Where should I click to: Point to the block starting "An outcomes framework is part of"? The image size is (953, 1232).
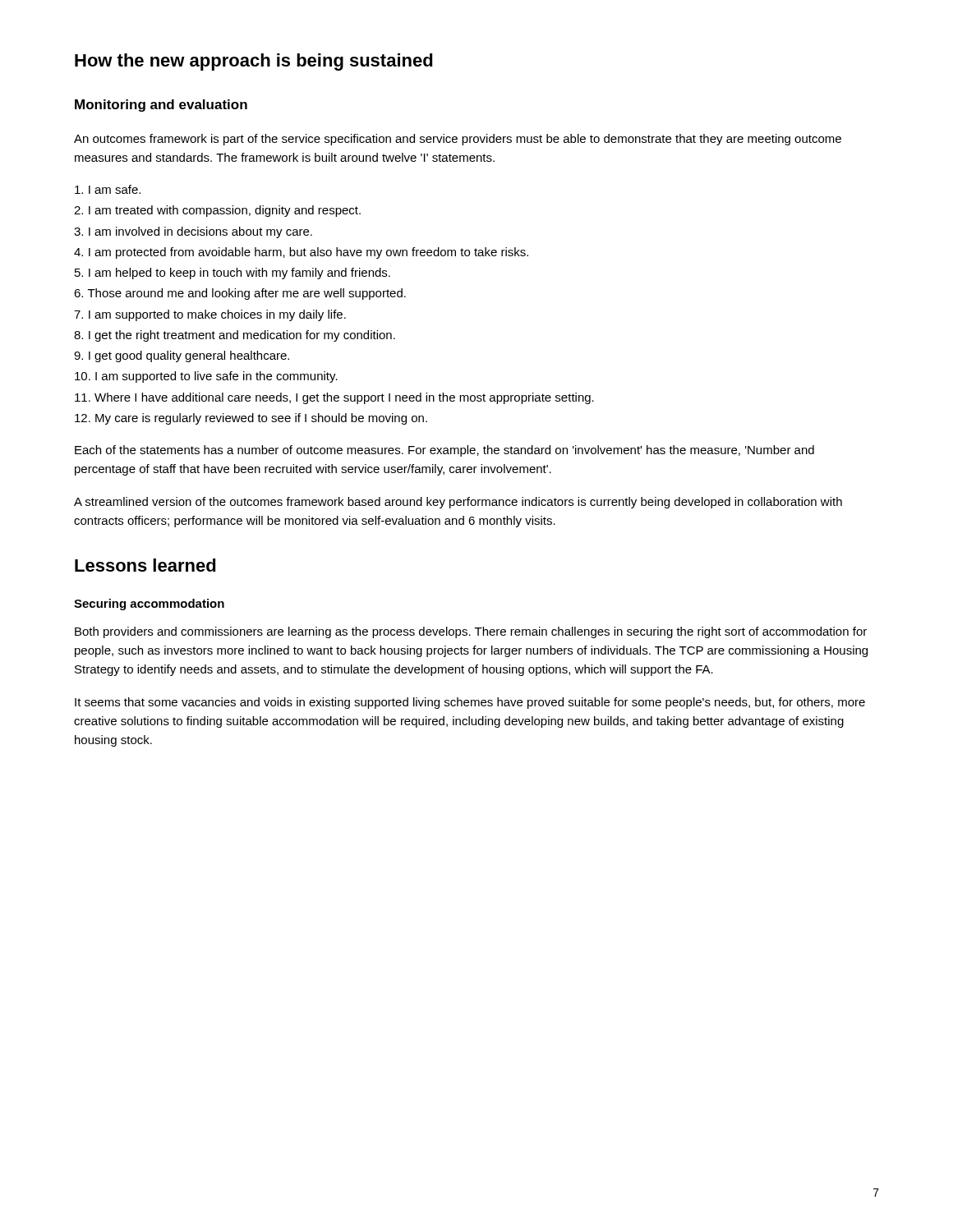[x=458, y=148]
